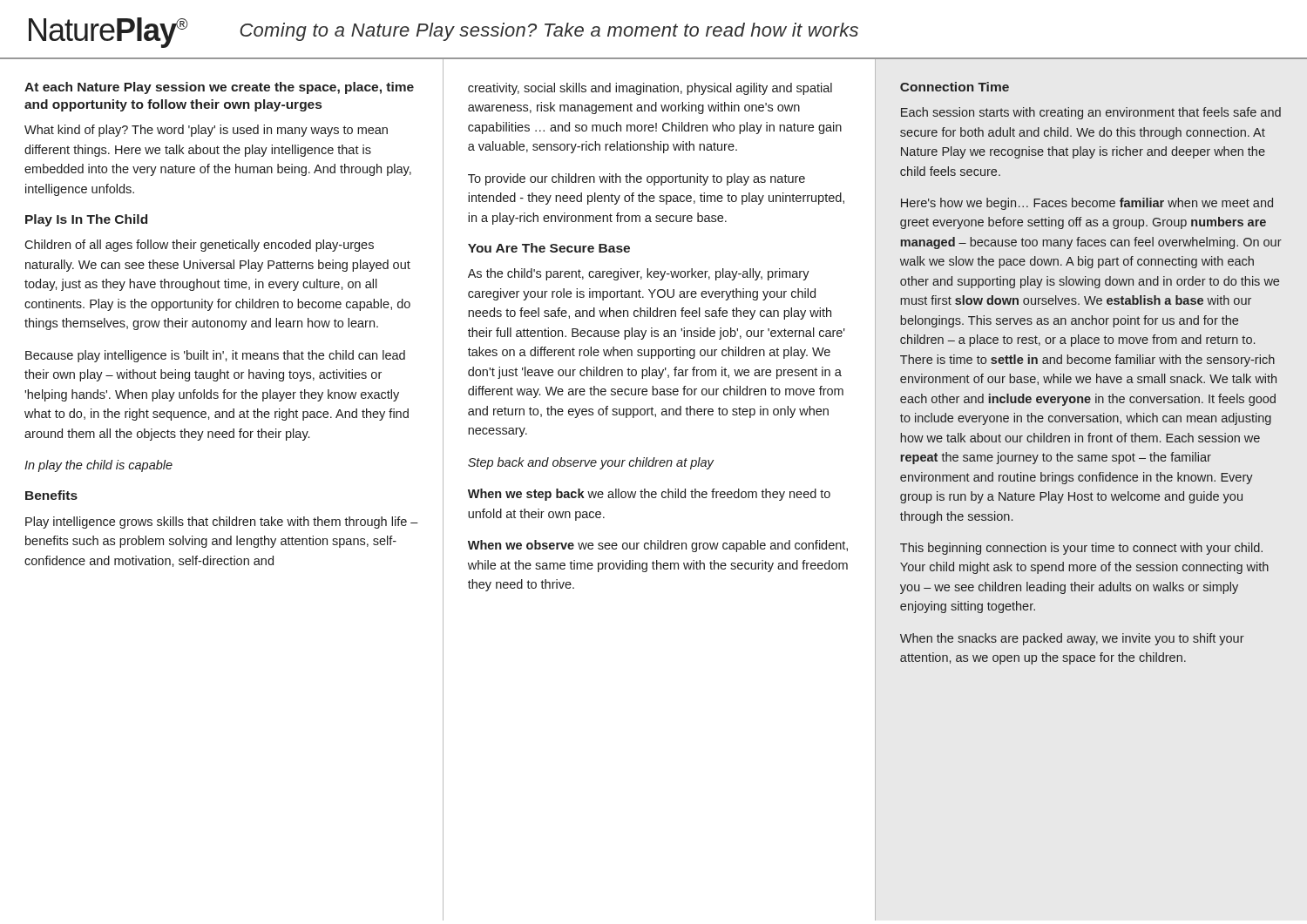Locate the block of text that opens with "To provide our children with the"
Screen dimensions: 924x1307
tap(657, 198)
